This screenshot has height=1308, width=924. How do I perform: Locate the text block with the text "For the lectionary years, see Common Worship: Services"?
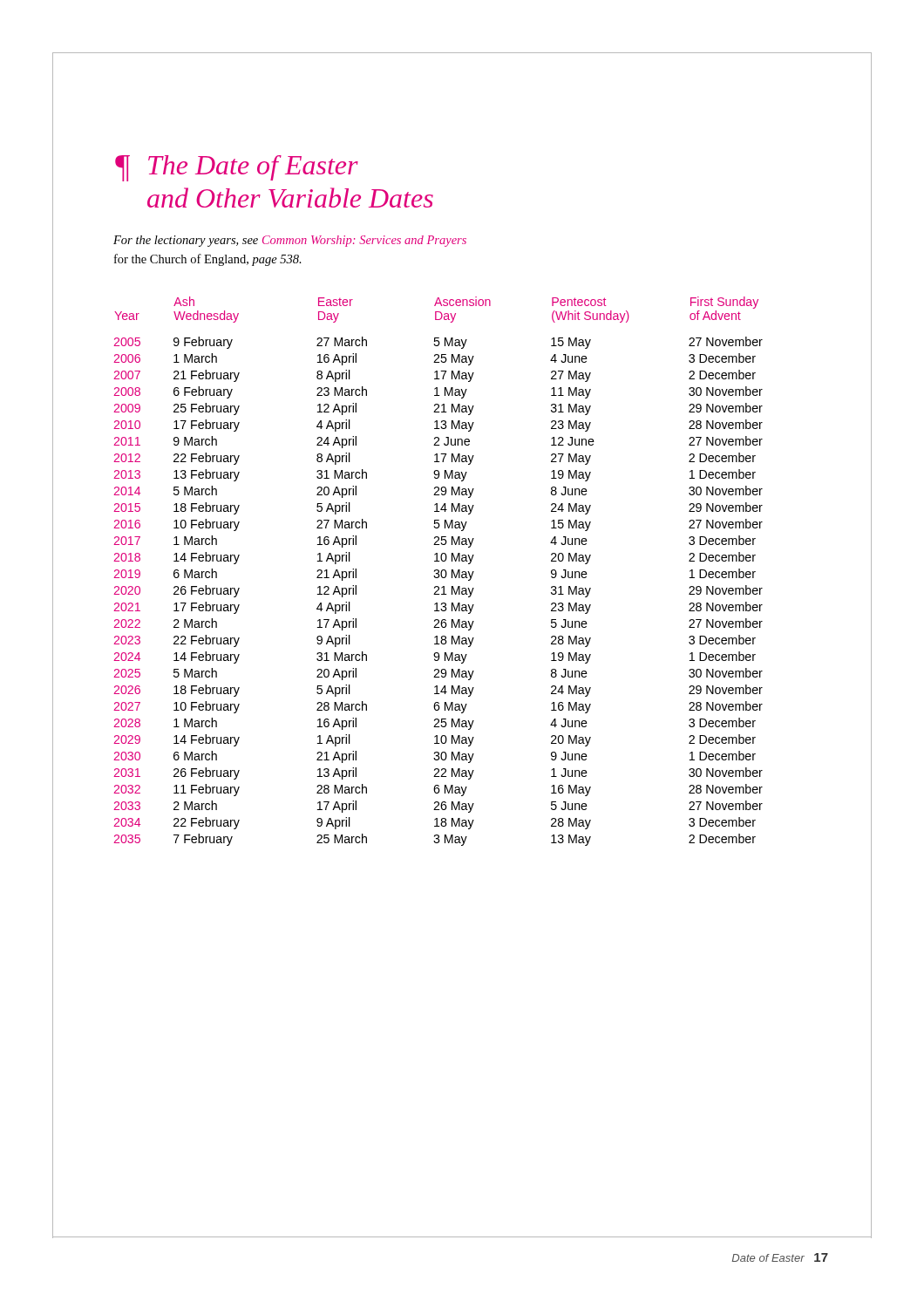coord(290,249)
